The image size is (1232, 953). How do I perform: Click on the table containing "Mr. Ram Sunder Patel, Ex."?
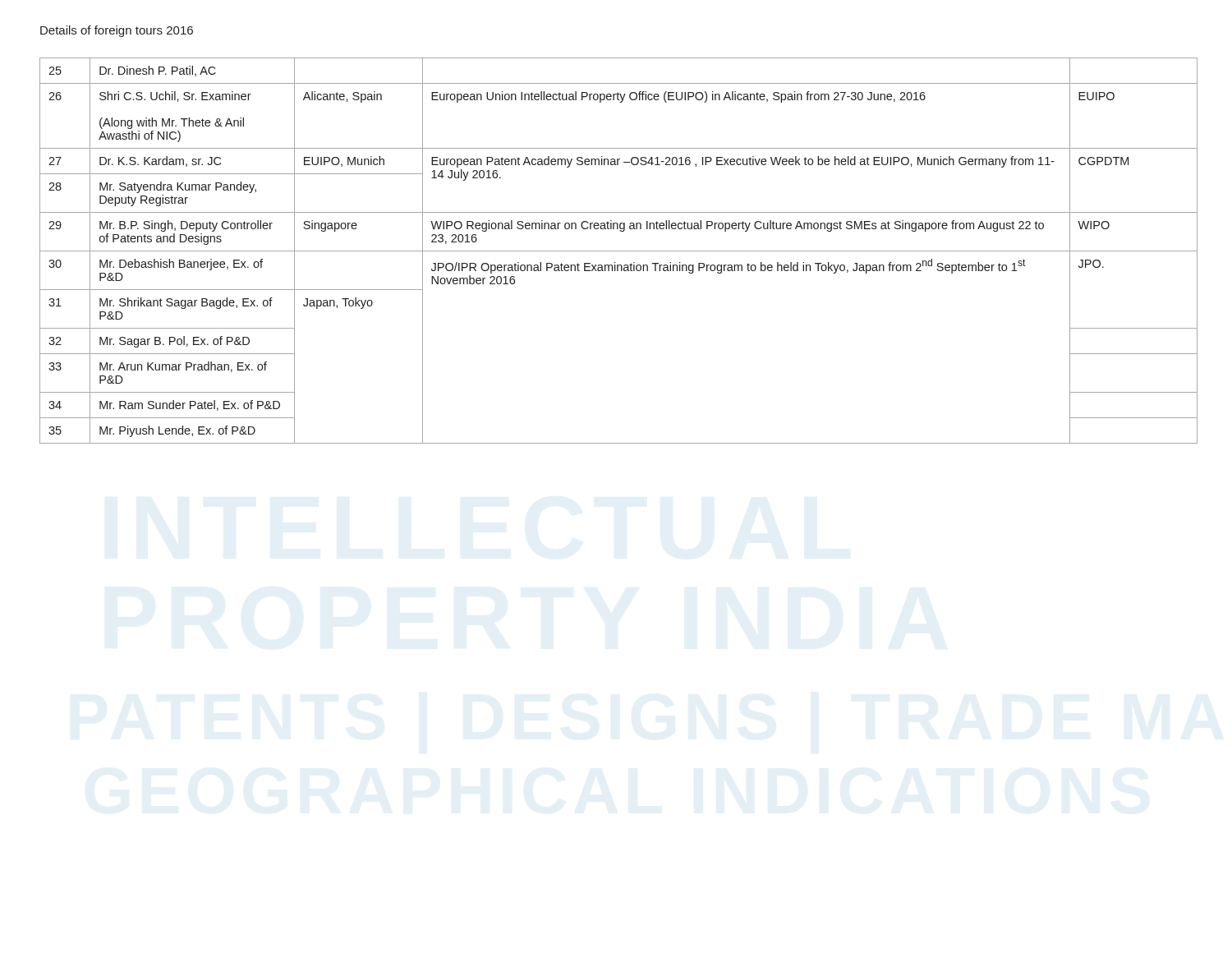(618, 251)
